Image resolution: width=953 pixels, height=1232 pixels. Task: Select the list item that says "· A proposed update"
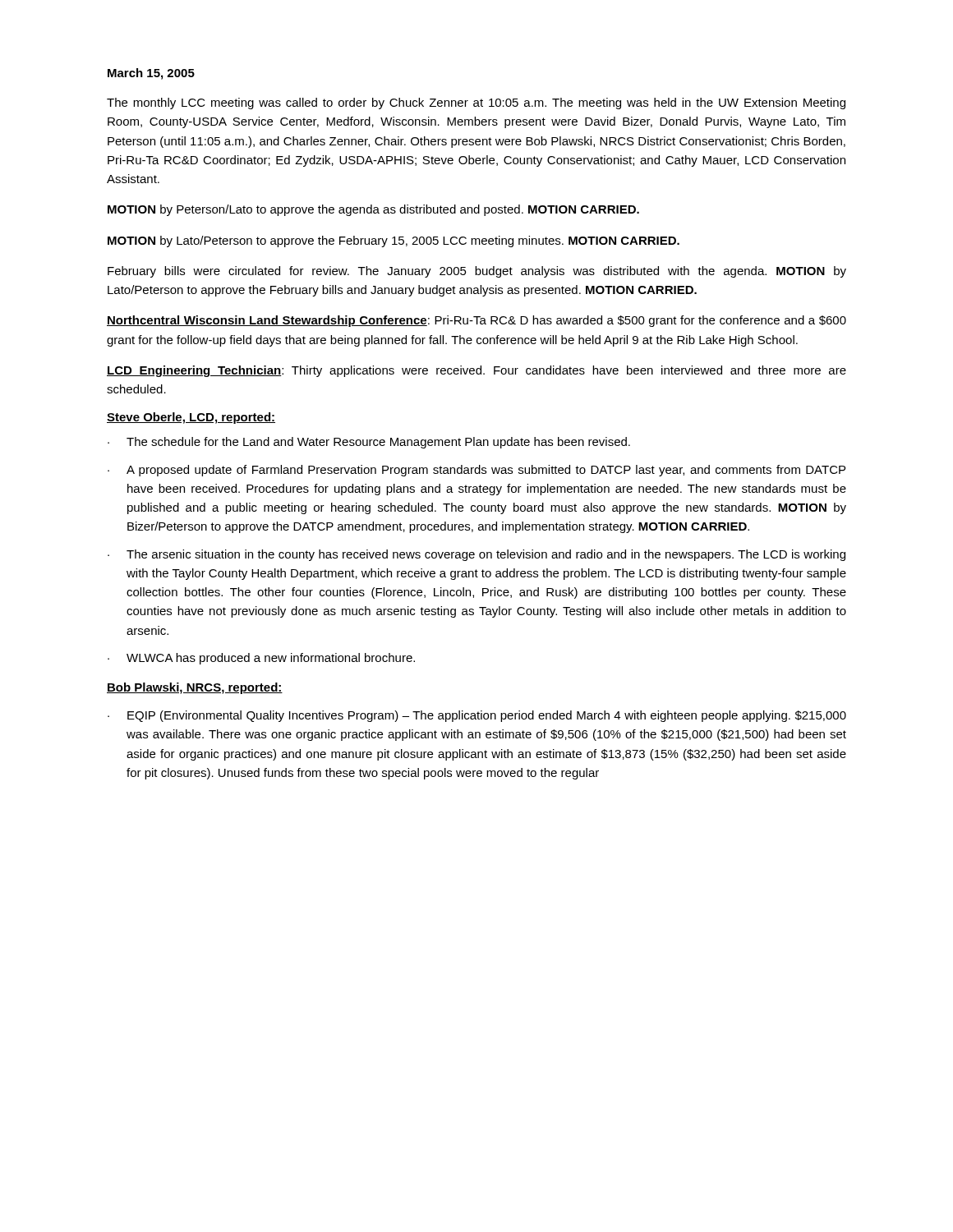click(476, 498)
